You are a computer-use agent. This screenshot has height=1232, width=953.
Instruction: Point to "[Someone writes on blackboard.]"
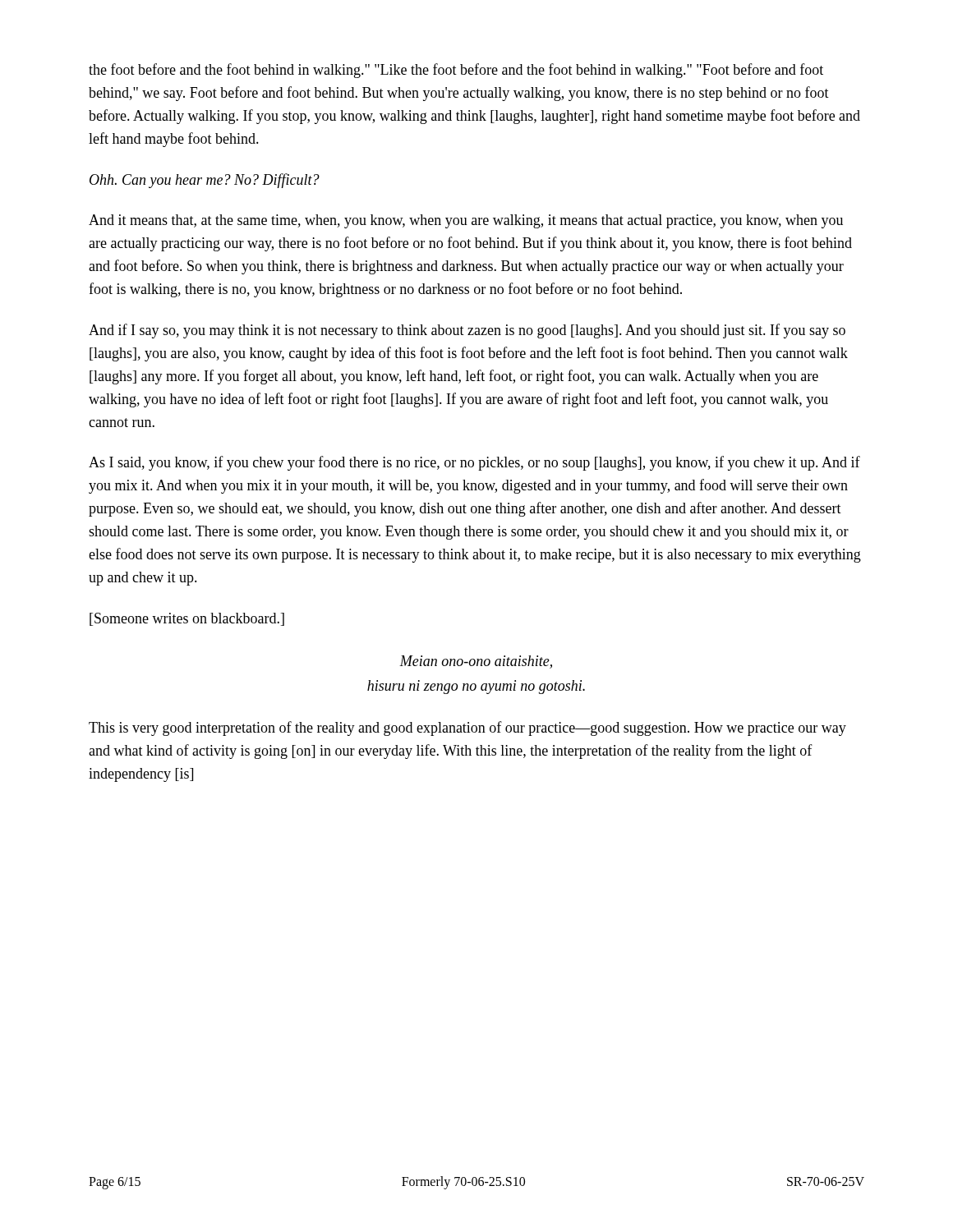tap(187, 618)
